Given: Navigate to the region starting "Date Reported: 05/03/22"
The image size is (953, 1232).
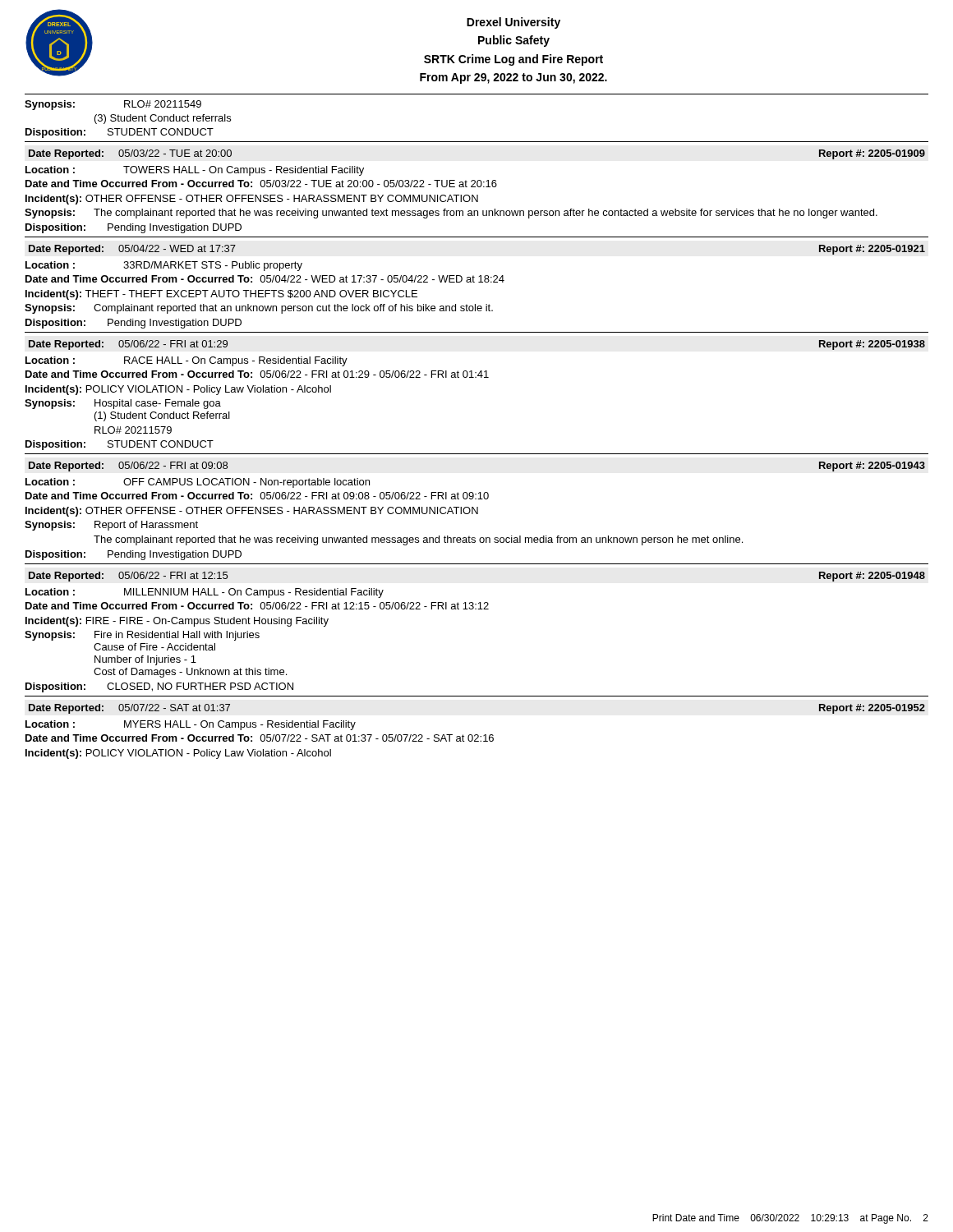Looking at the screenshot, I should pos(476,153).
